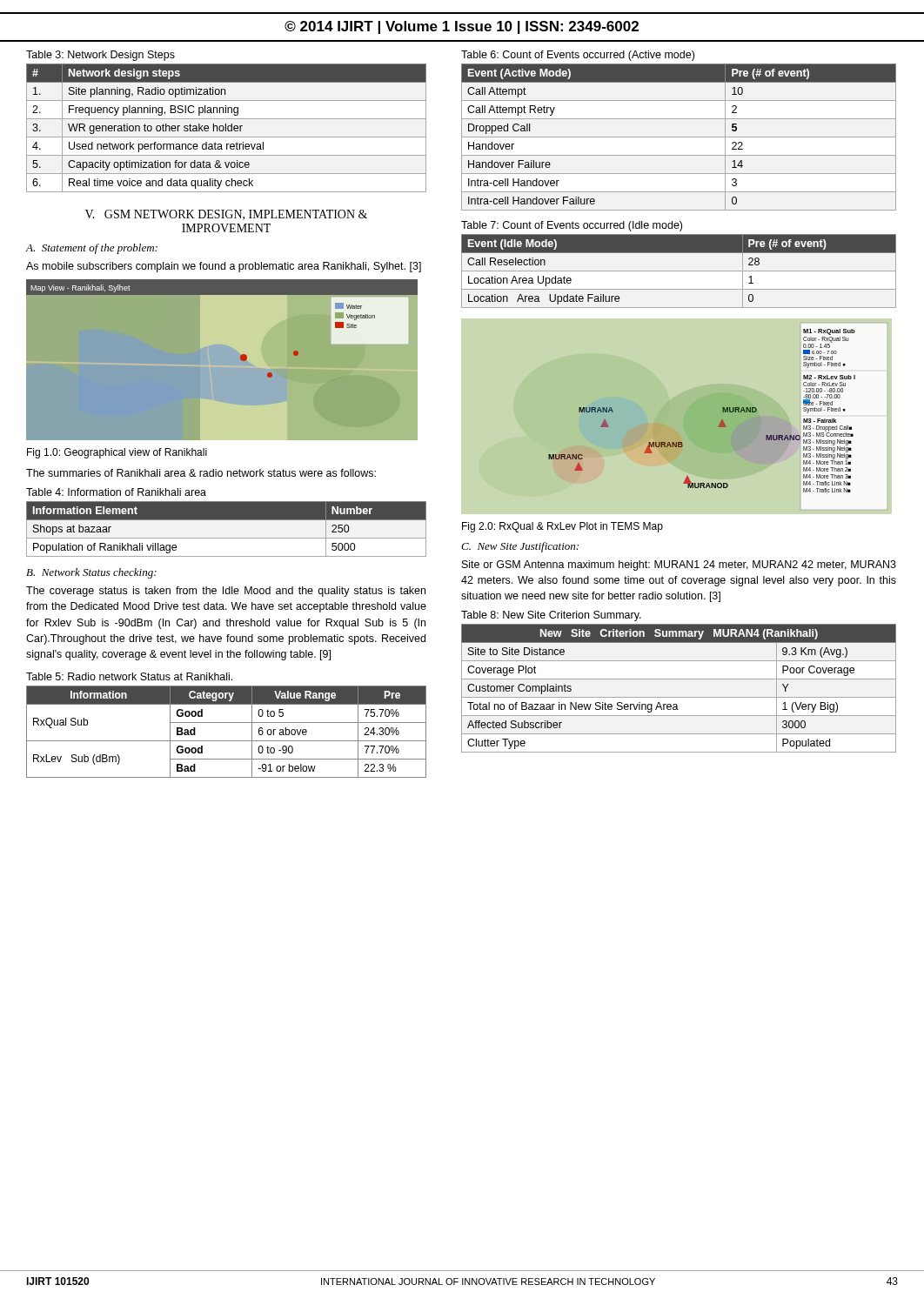The height and width of the screenshot is (1305, 924).
Task: Point to the element starting "B. Network Status checking:"
Action: [x=92, y=572]
